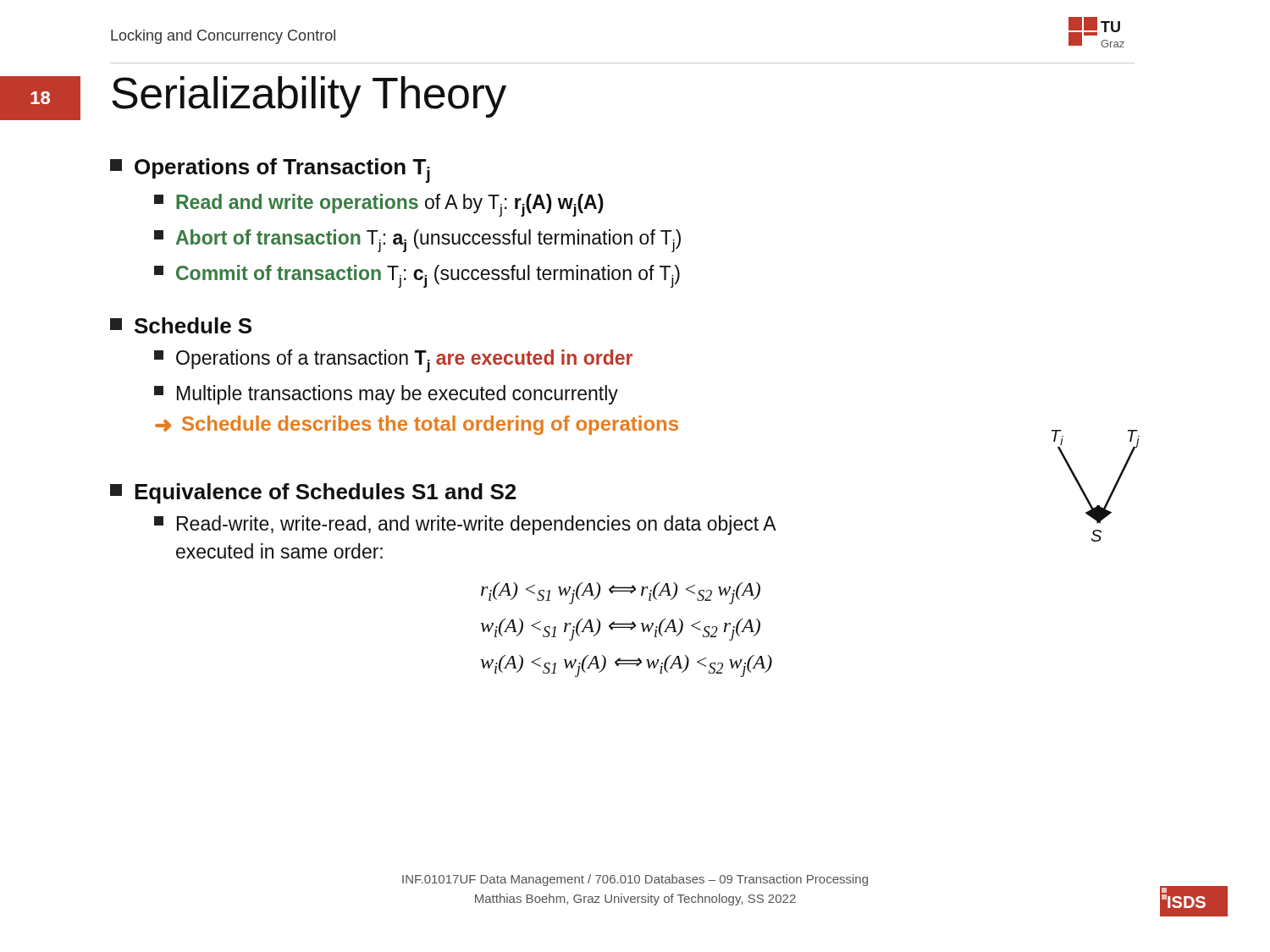Click on the list item containing "Commit of transaction Tj: cj (successful termination"
Viewport: 1270px width, 952px height.
(x=417, y=275)
